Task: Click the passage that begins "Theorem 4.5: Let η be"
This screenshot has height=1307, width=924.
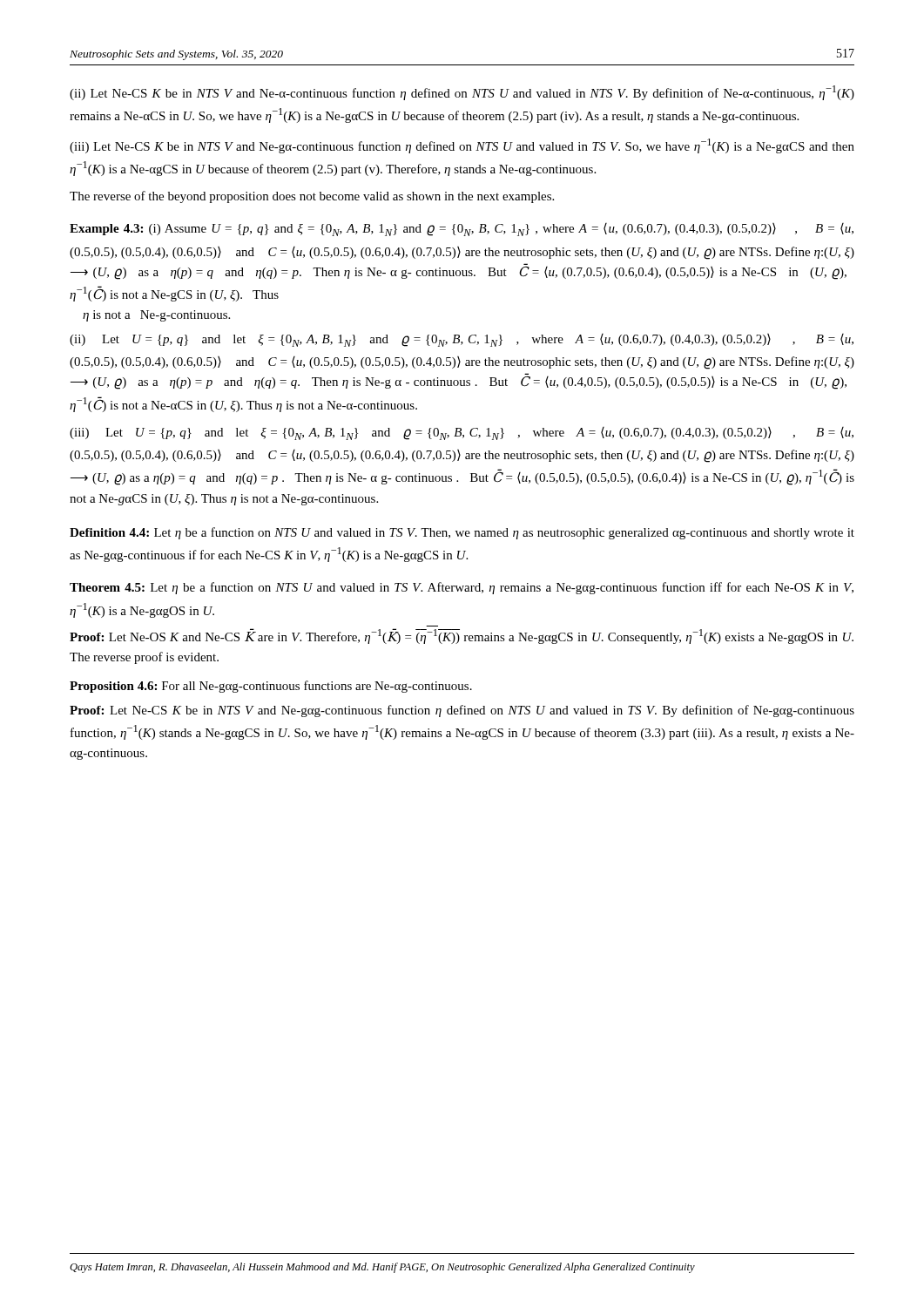Action: tap(462, 599)
